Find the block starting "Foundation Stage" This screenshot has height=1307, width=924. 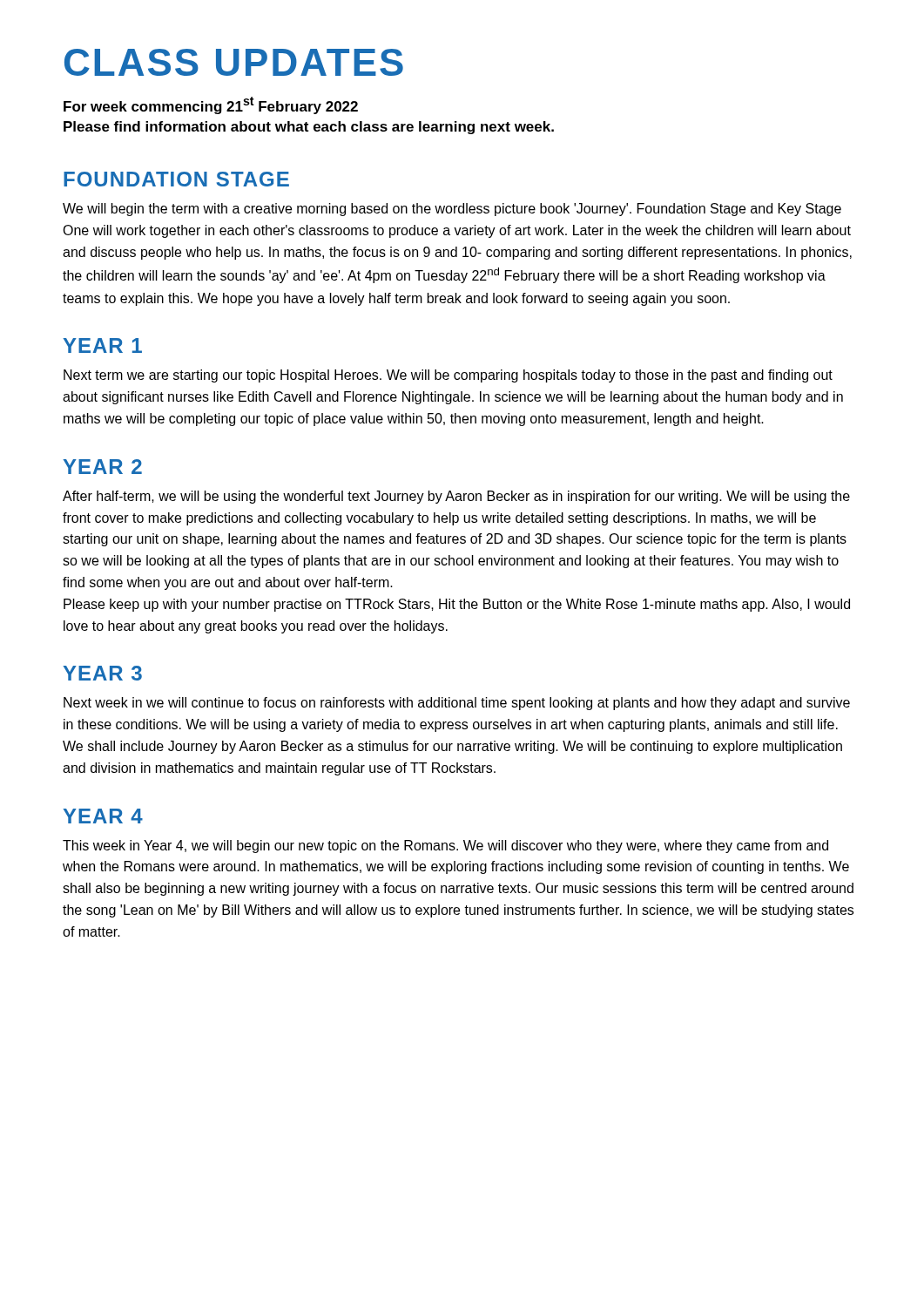pos(176,179)
